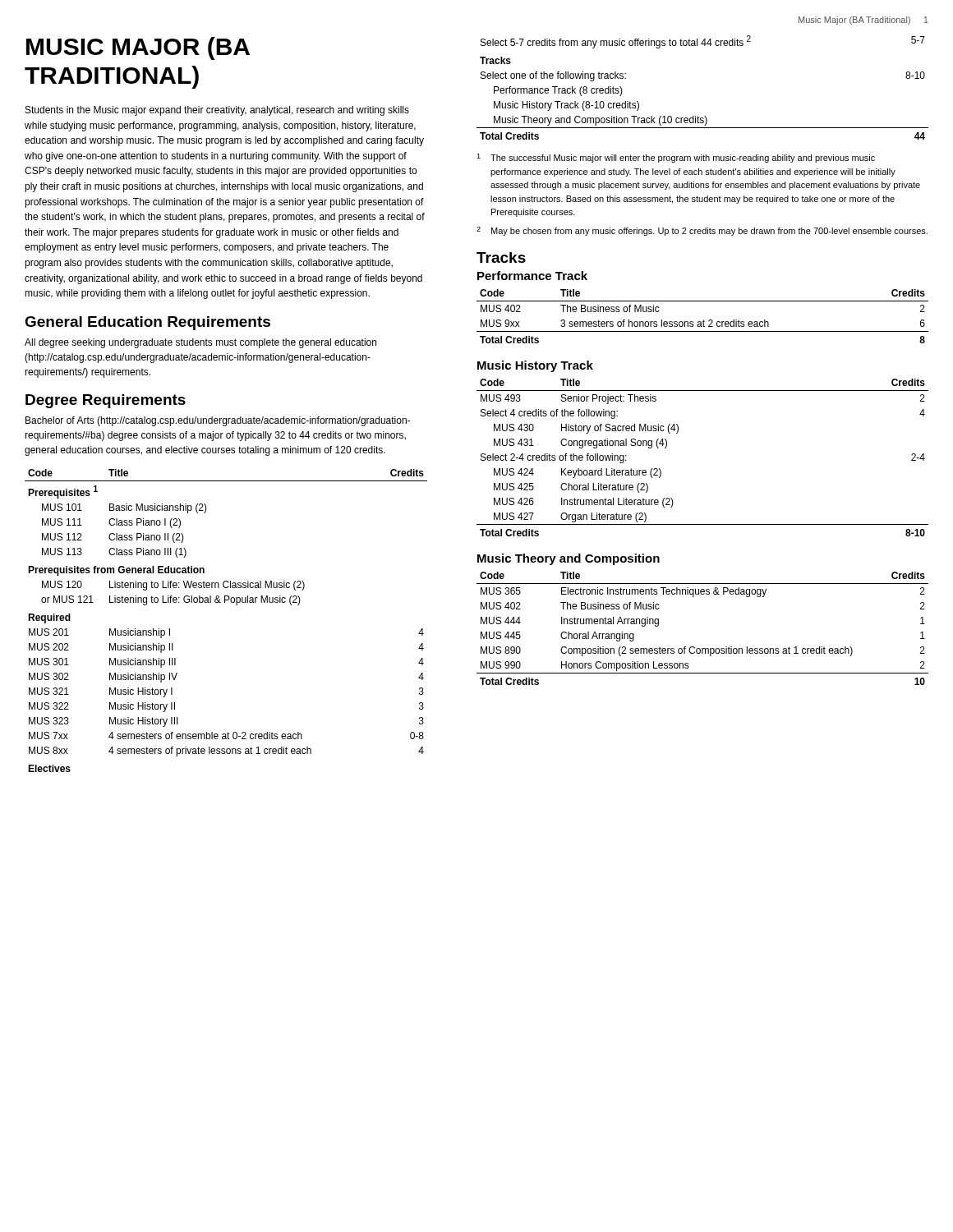Screen dimensions: 1232x953
Task: Click on the table containing "MUS 426"
Action: [x=702, y=458]
